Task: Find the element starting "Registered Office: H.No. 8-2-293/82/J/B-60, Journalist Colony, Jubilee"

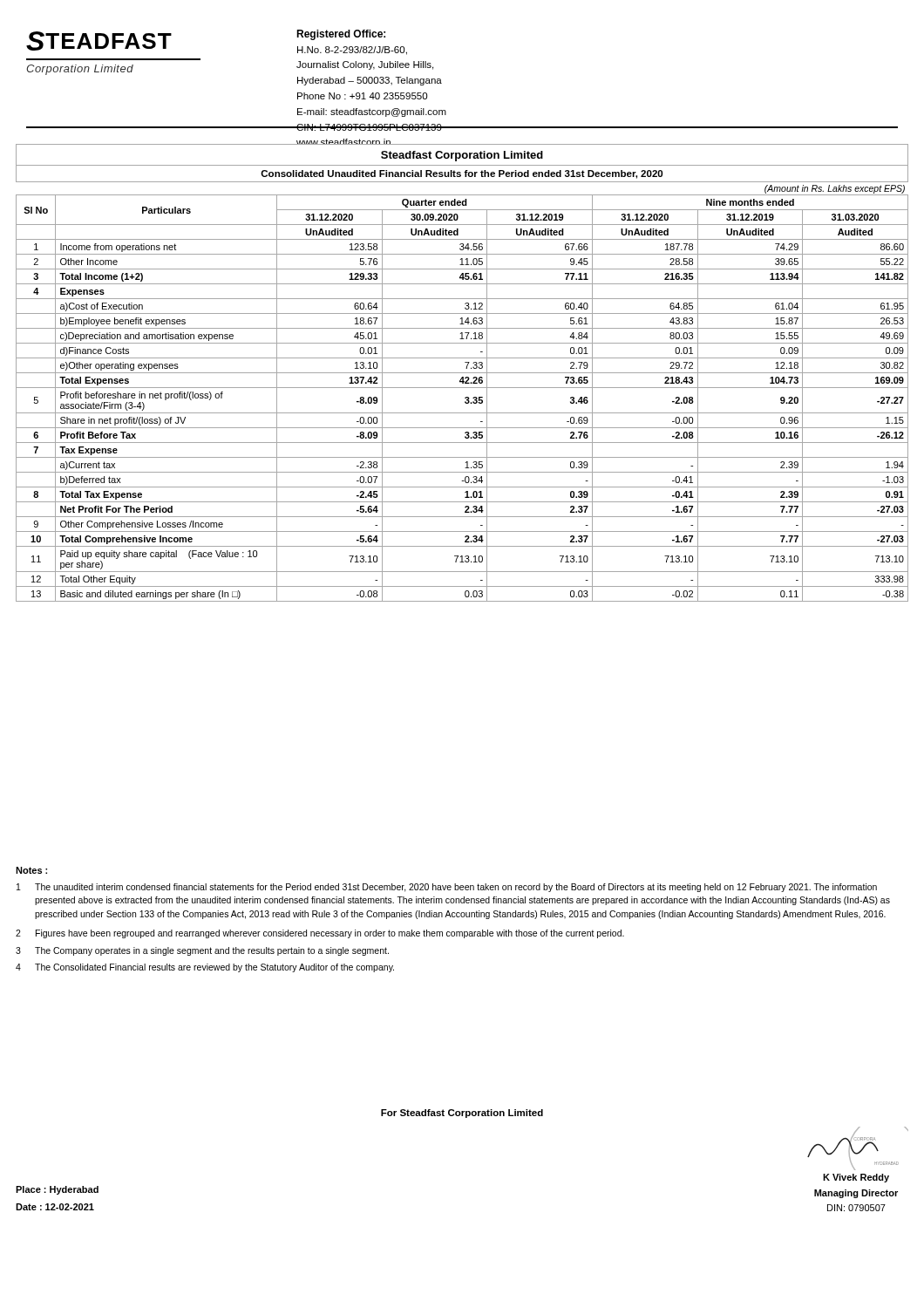Action: [x=371, y=87]
